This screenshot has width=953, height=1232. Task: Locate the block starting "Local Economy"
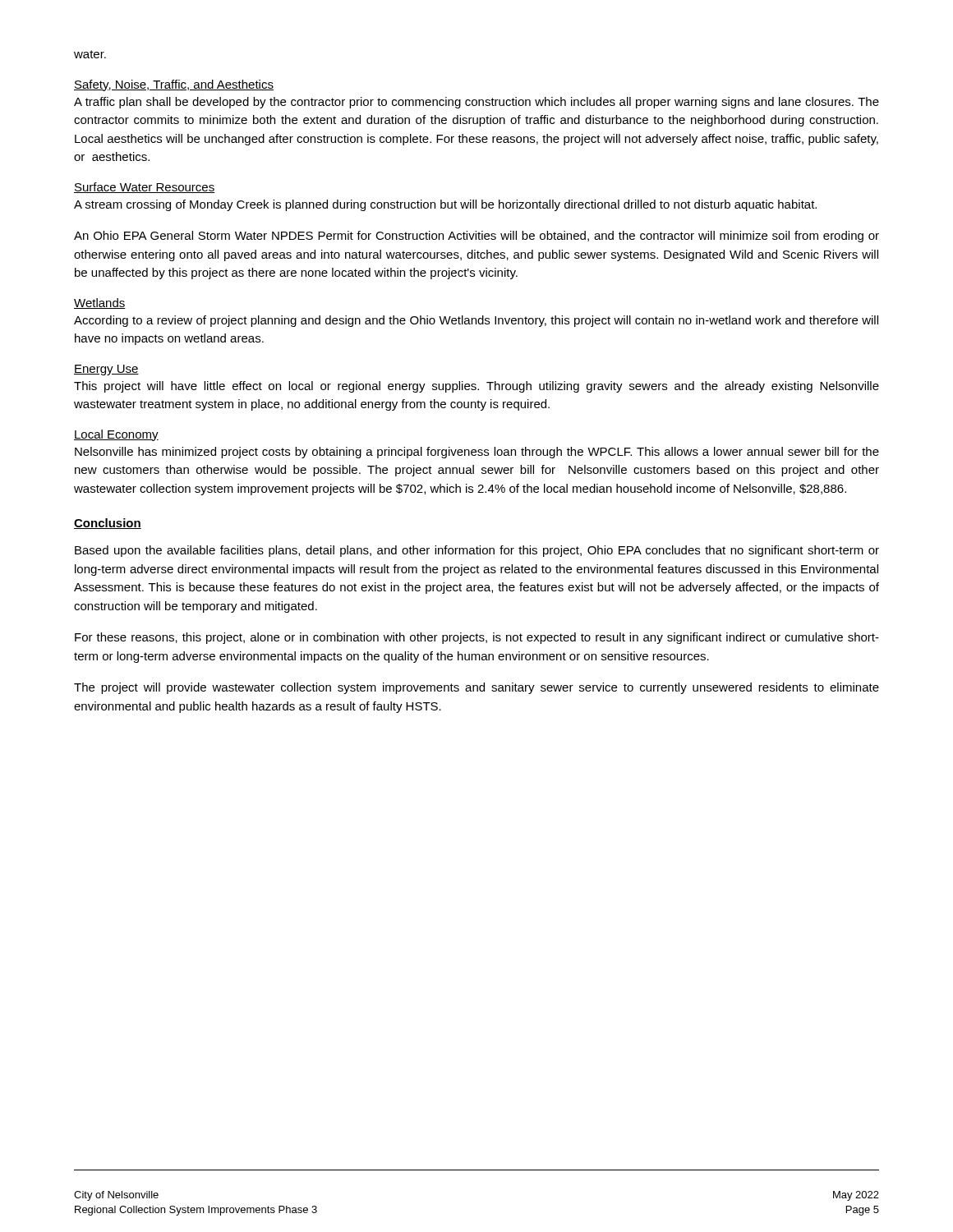116,434
